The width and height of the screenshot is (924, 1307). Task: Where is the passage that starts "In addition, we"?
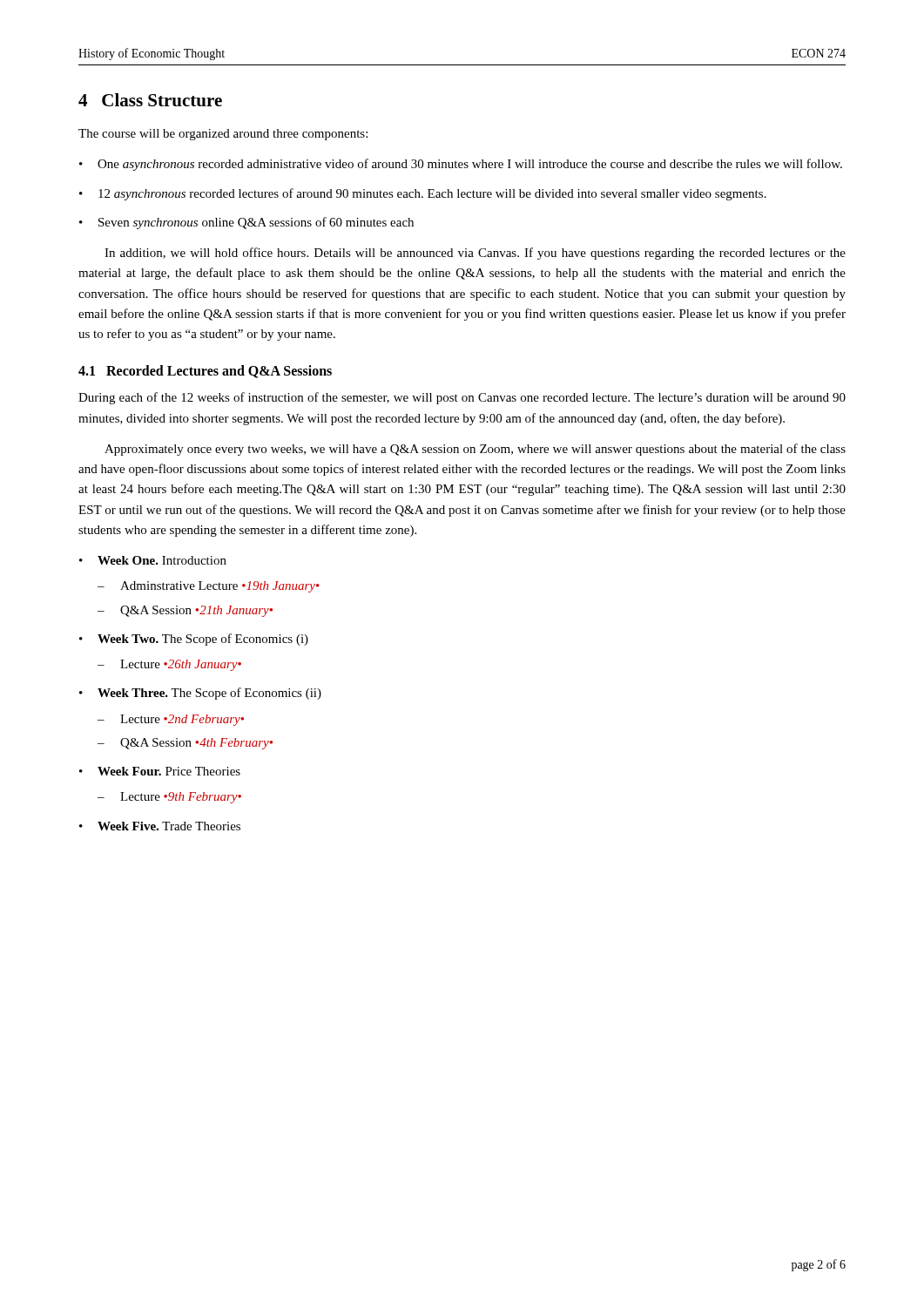tap(462, 294)
